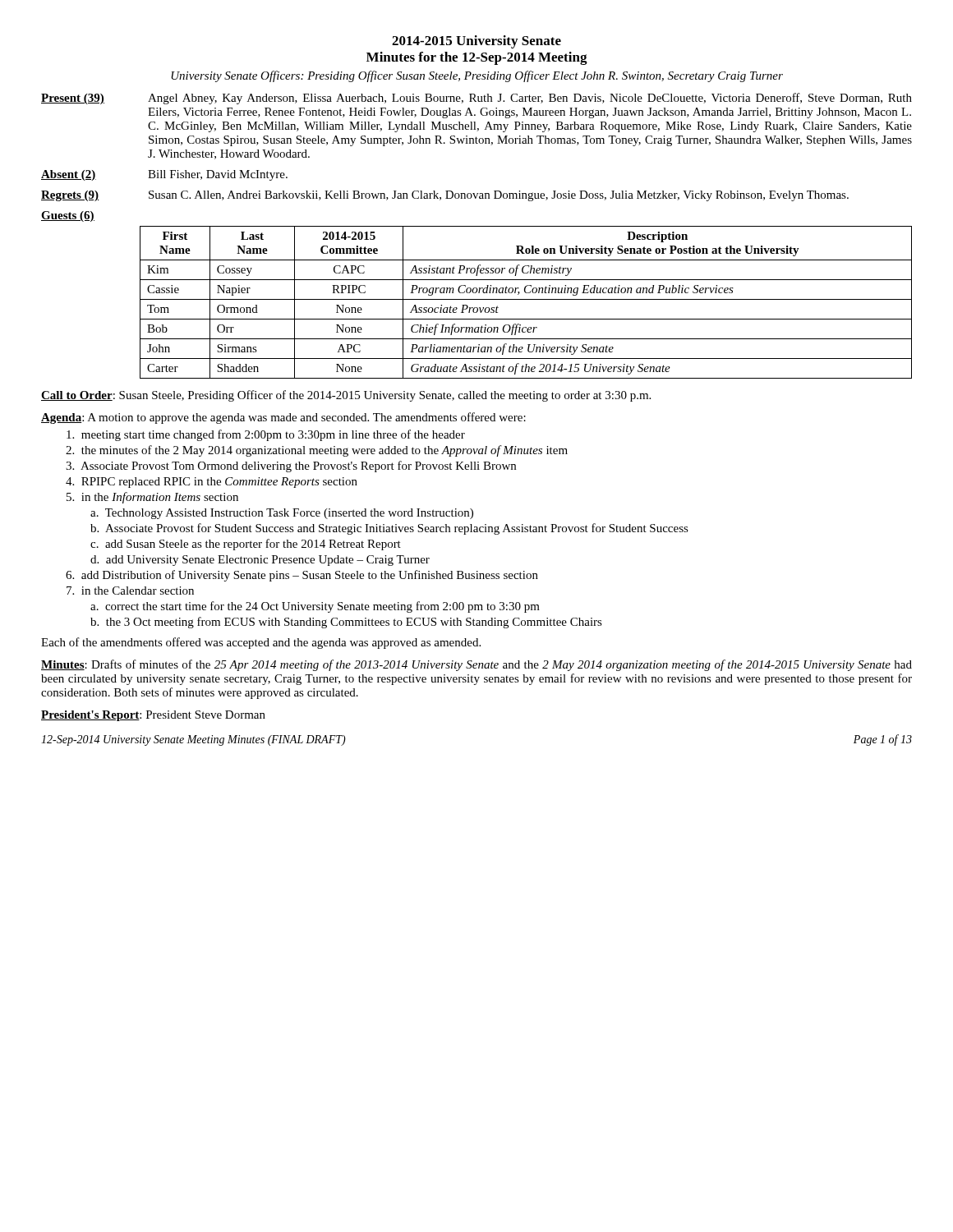Locate the text "Guests (6)"

pos(94,216)
